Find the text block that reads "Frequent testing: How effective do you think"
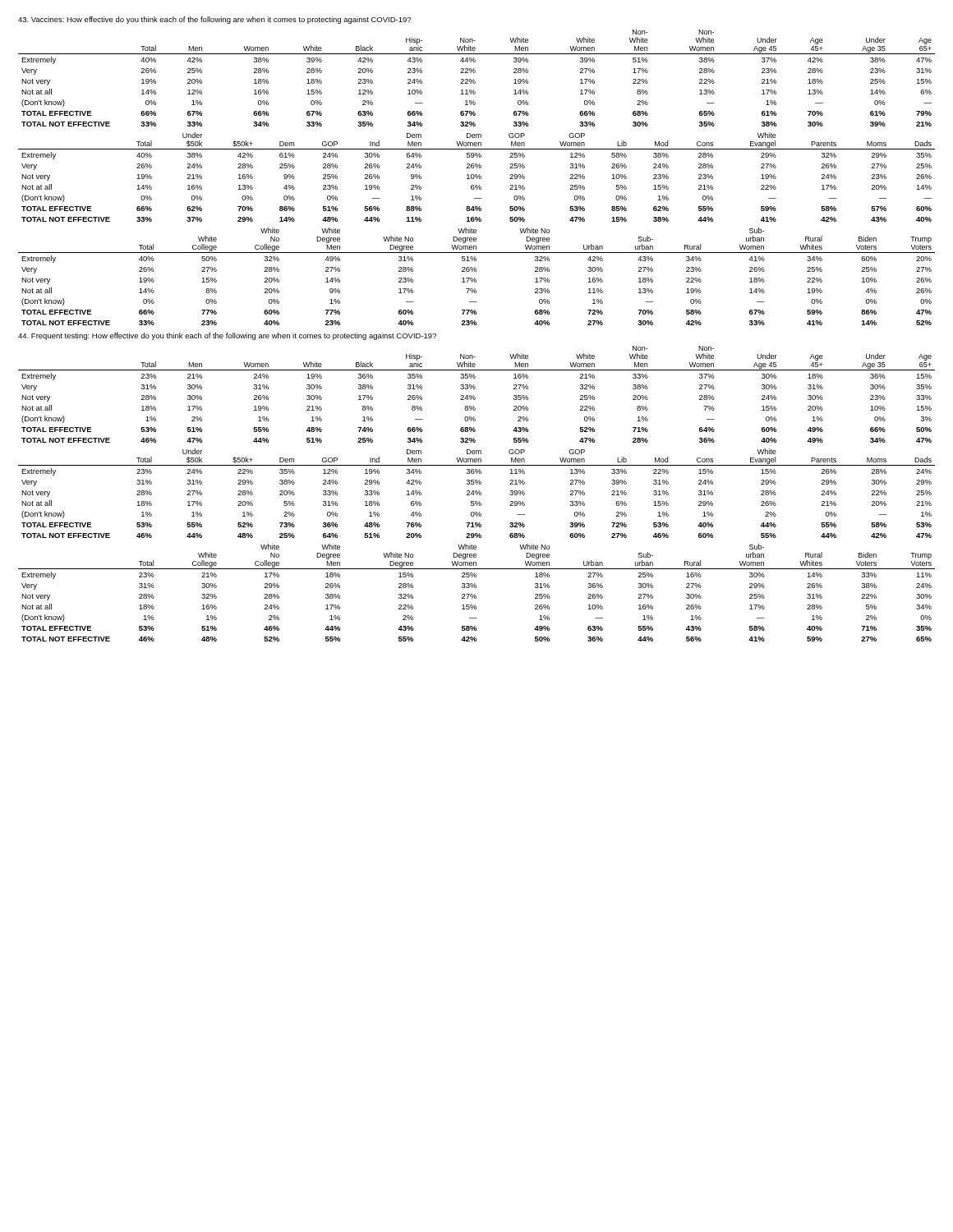The width and height of the screenshot is (953, 1232). 227,336
